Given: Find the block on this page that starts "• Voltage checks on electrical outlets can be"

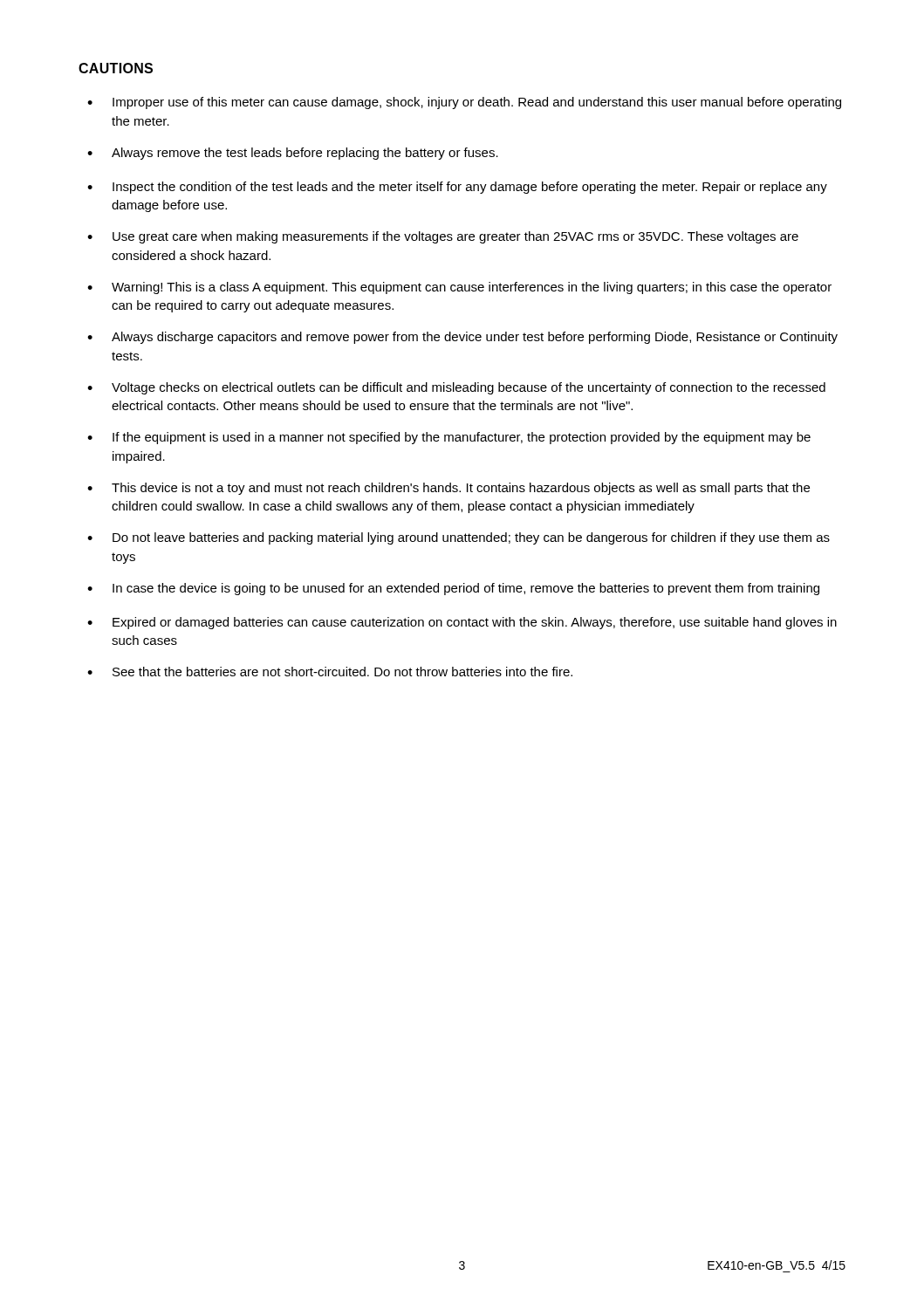Looking at the screenshot, I should [462, 396].
